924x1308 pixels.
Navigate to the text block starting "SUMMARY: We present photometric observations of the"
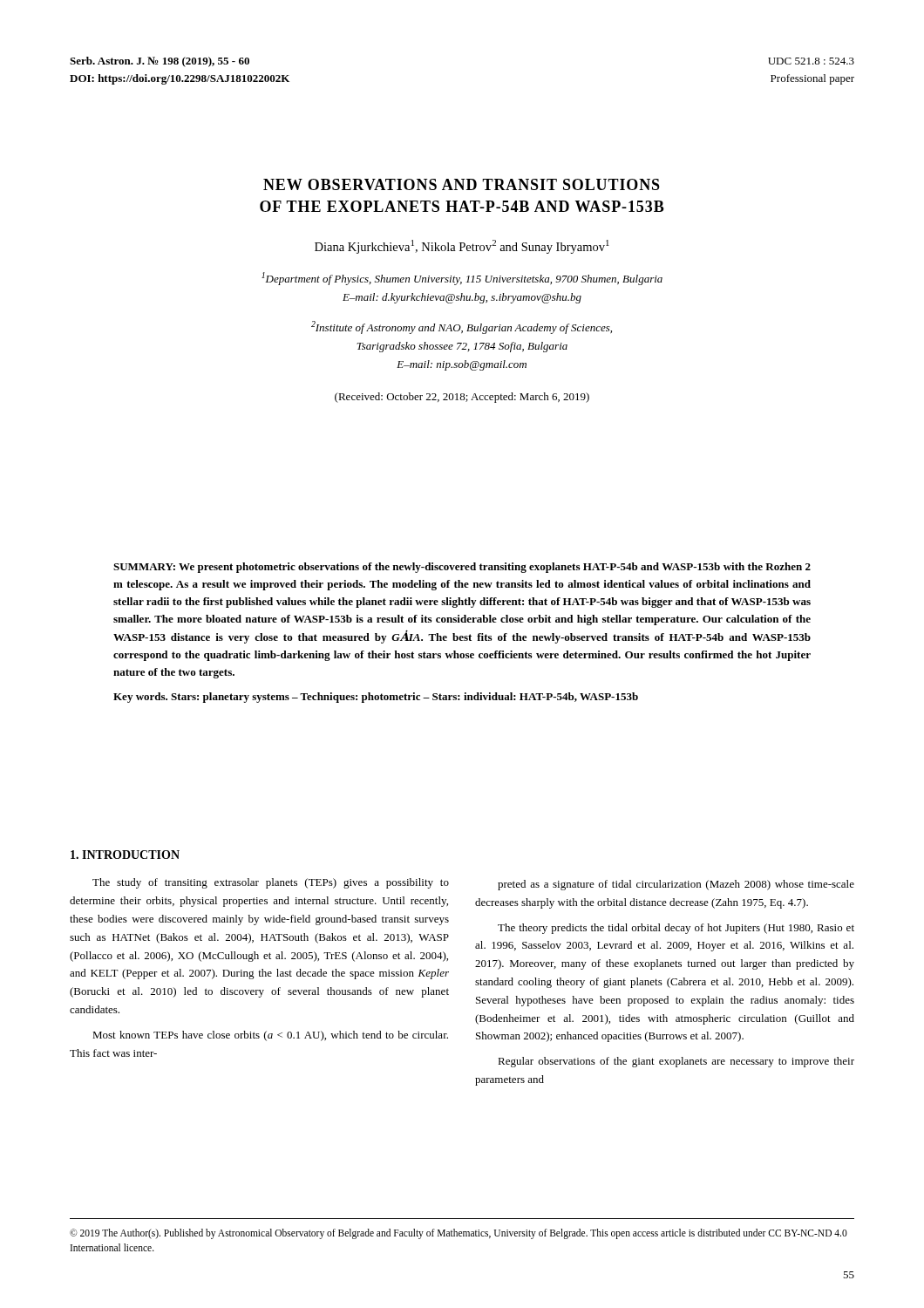click(462, 620)
